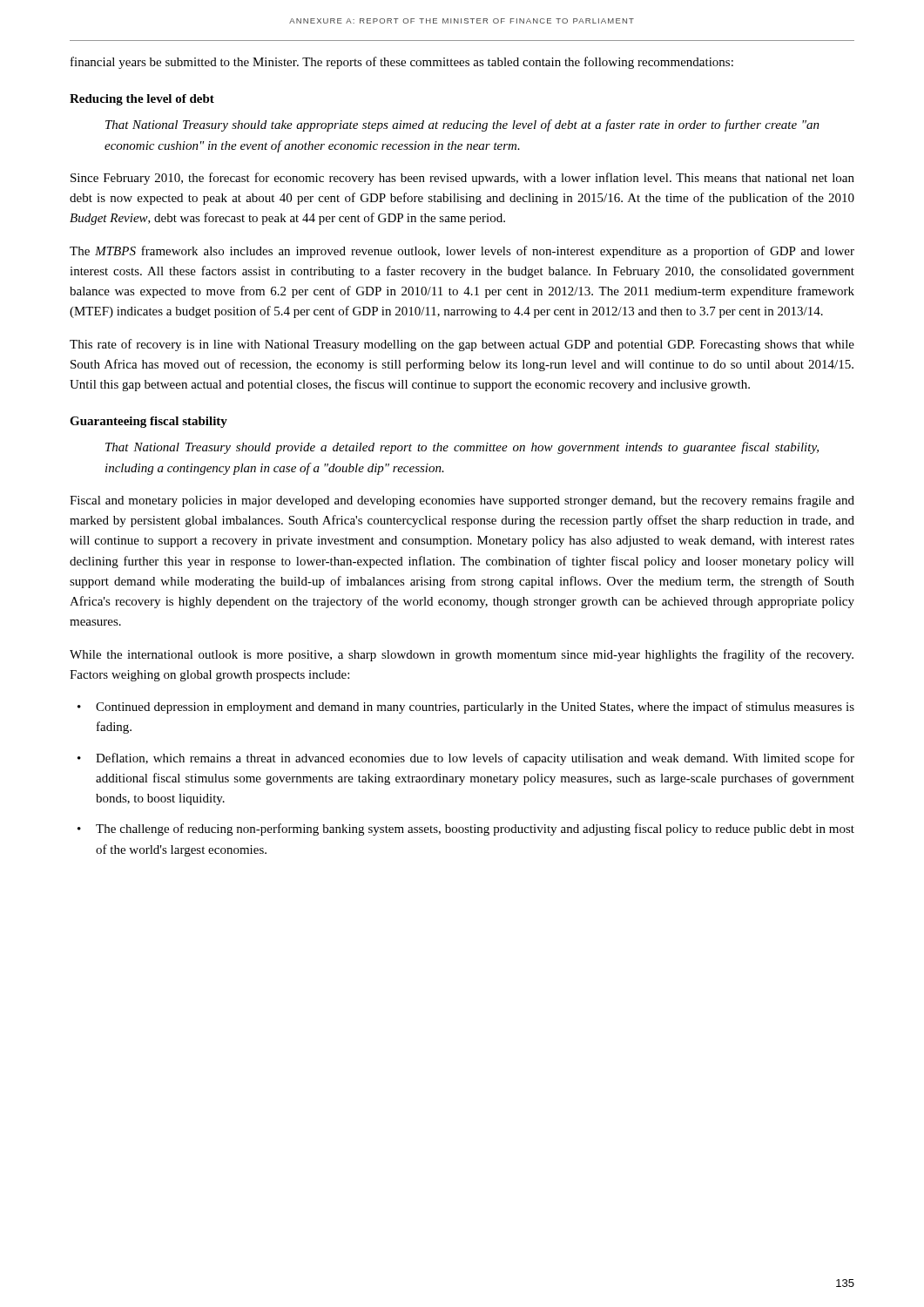Point to the block beginning "That National Treasury should take appropriate steps"
924x1307 pixels.
pyautogui.click(x=462, y=135)
